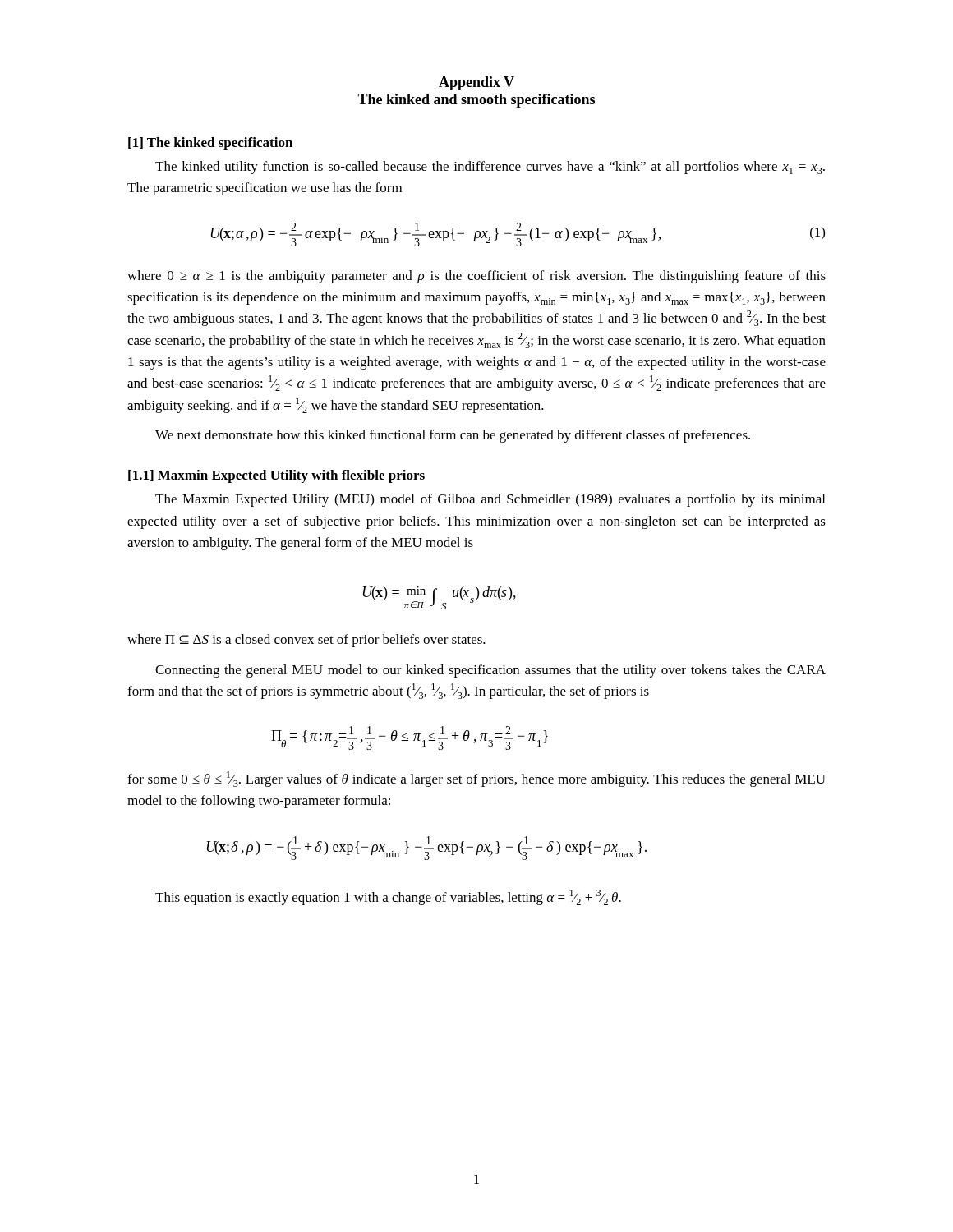Point to the formula beginning "U ( x ; δ , ρ"

click(476, 848)
